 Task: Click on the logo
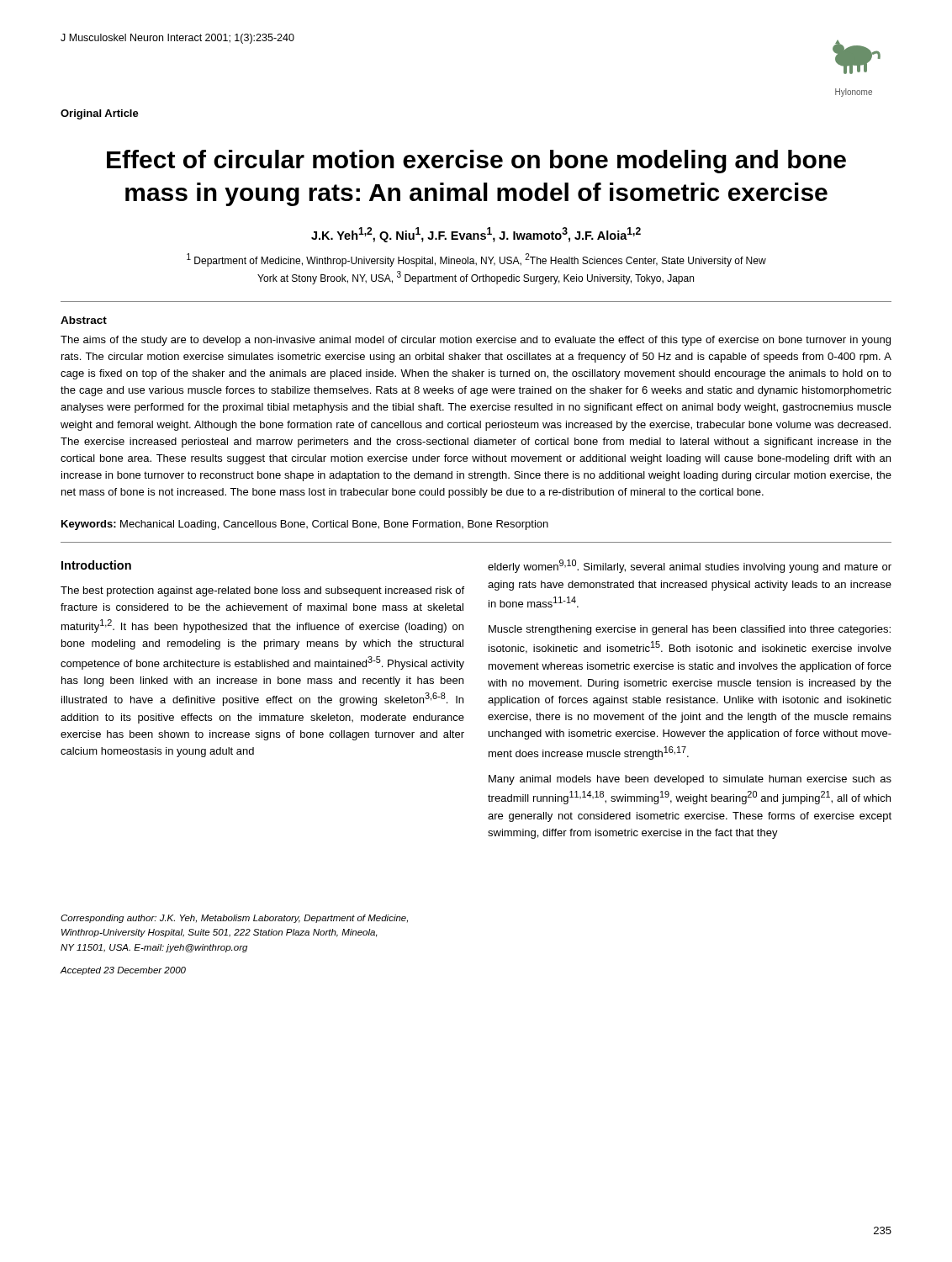click(x=854, y=64)
